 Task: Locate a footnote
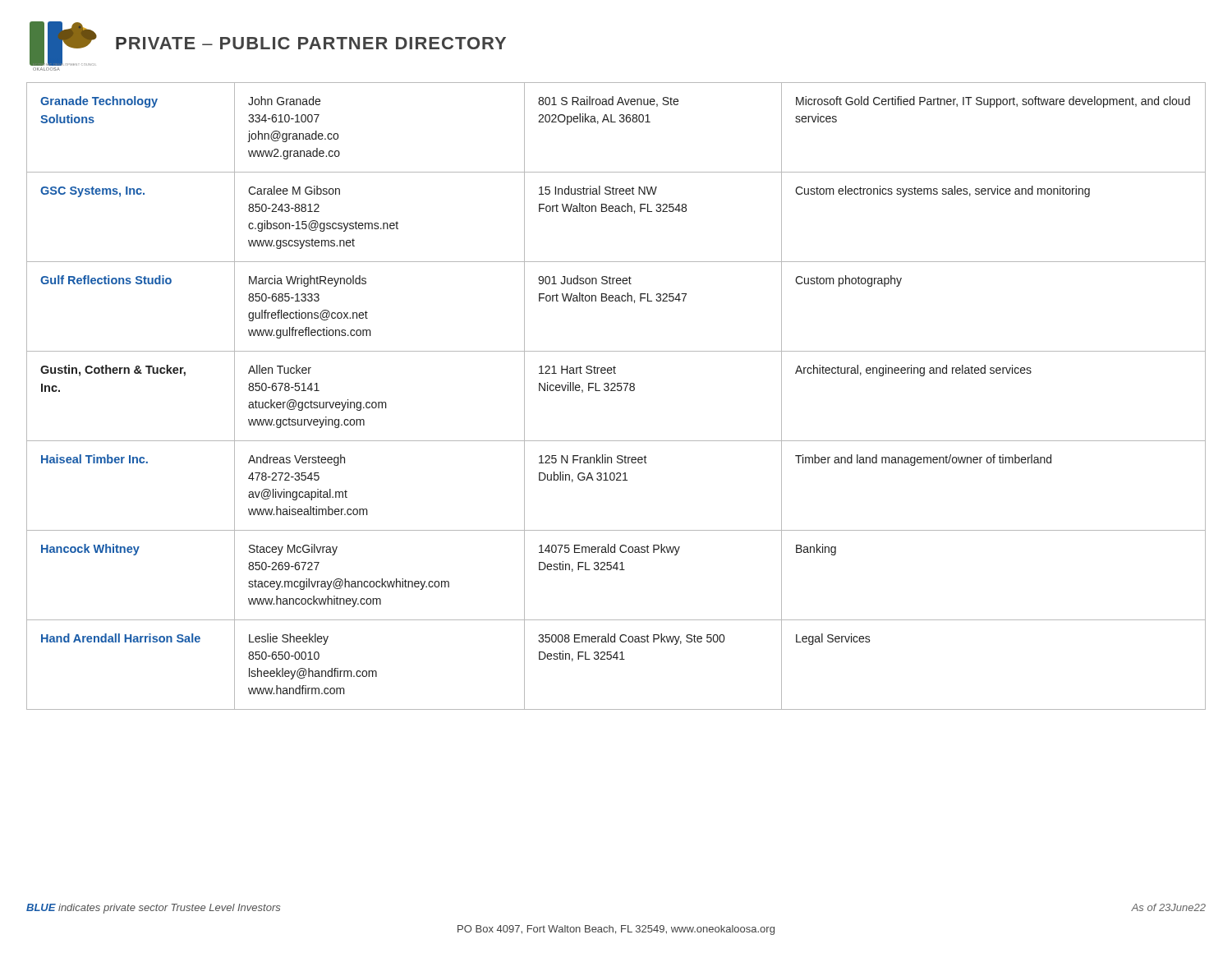coord(153,907)
